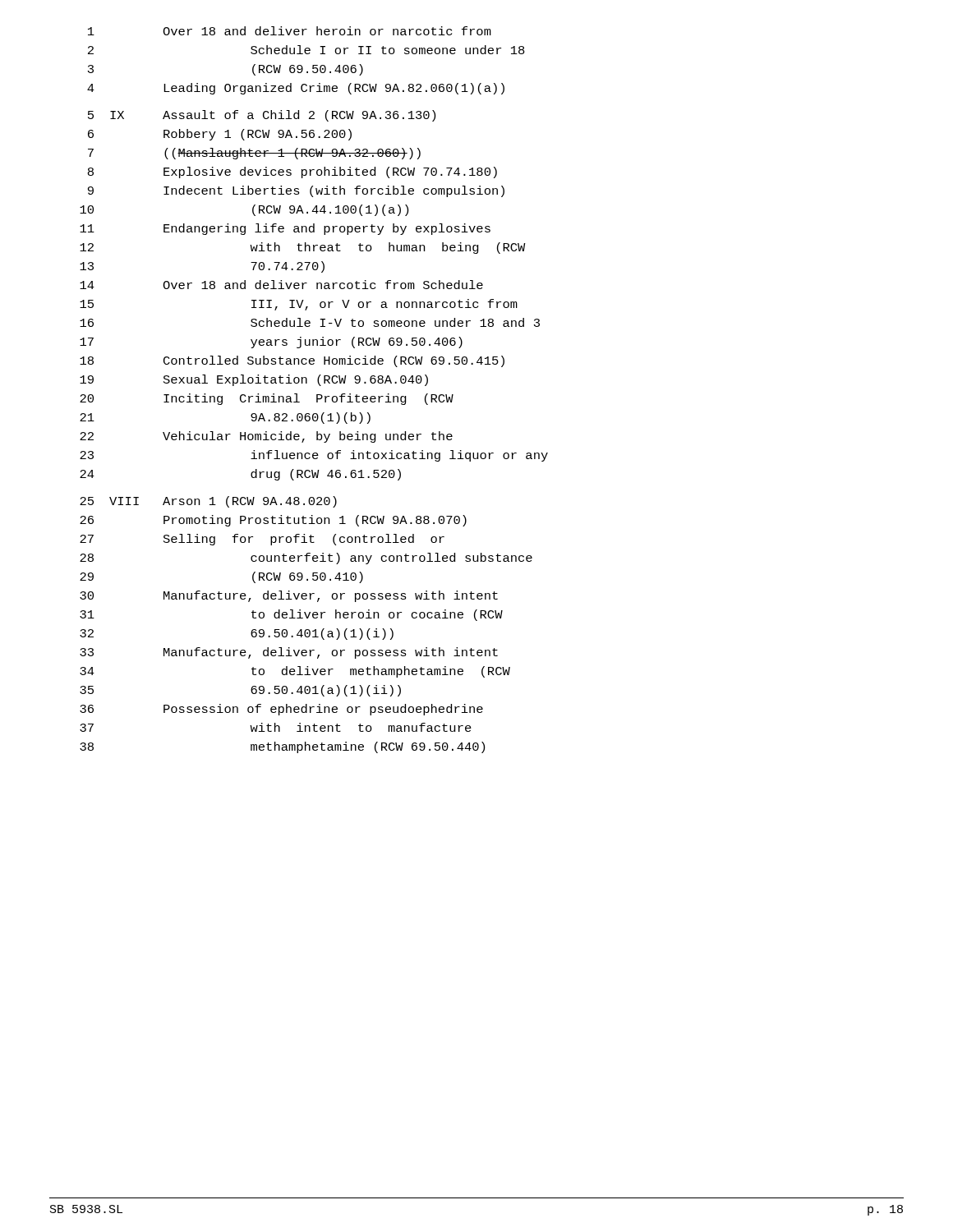This screenshot has height=1232, width=953.
Task: Click on the list item that says "27 Selling for"
Action: 83,539
